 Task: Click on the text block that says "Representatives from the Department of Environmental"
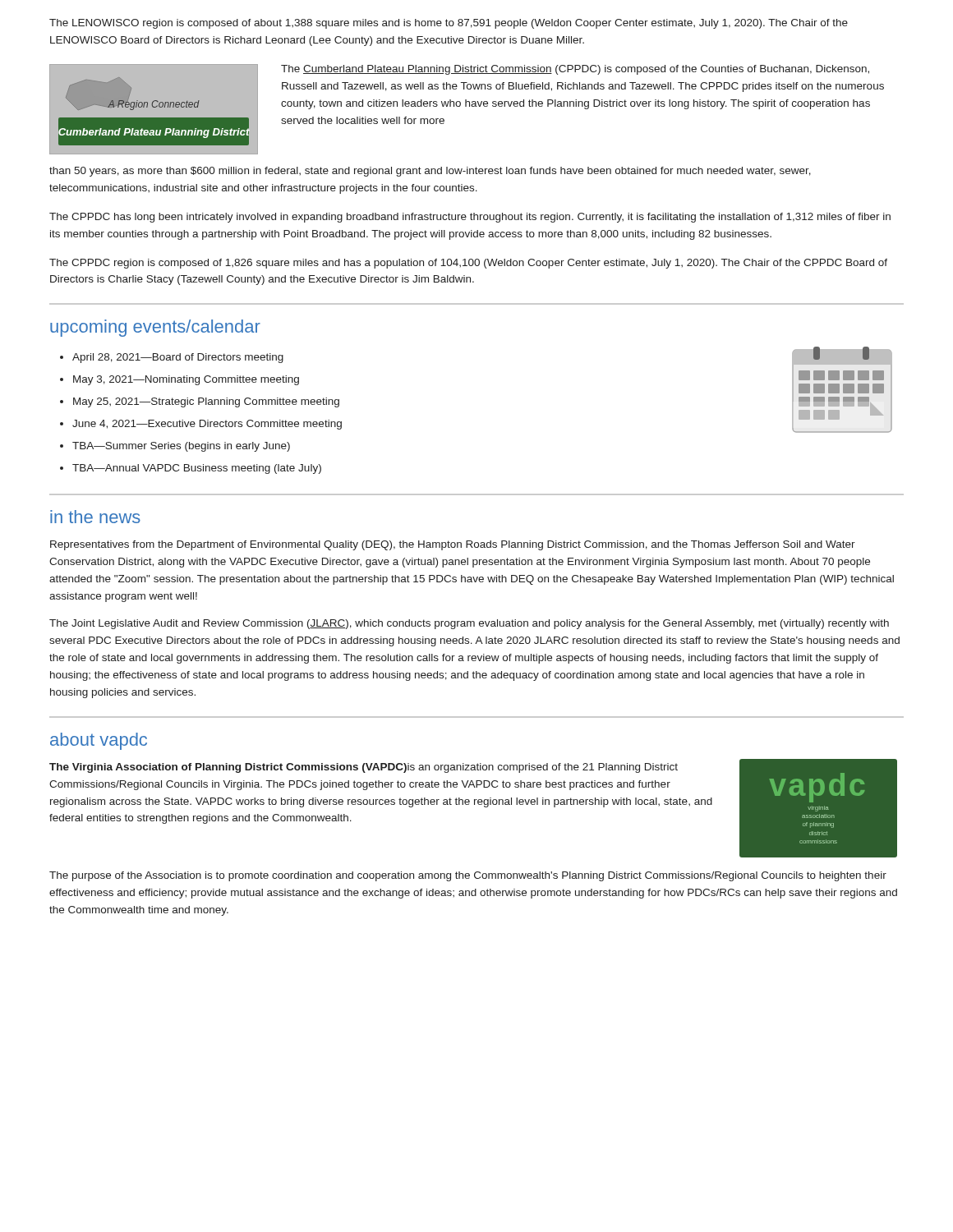point(472,570)
